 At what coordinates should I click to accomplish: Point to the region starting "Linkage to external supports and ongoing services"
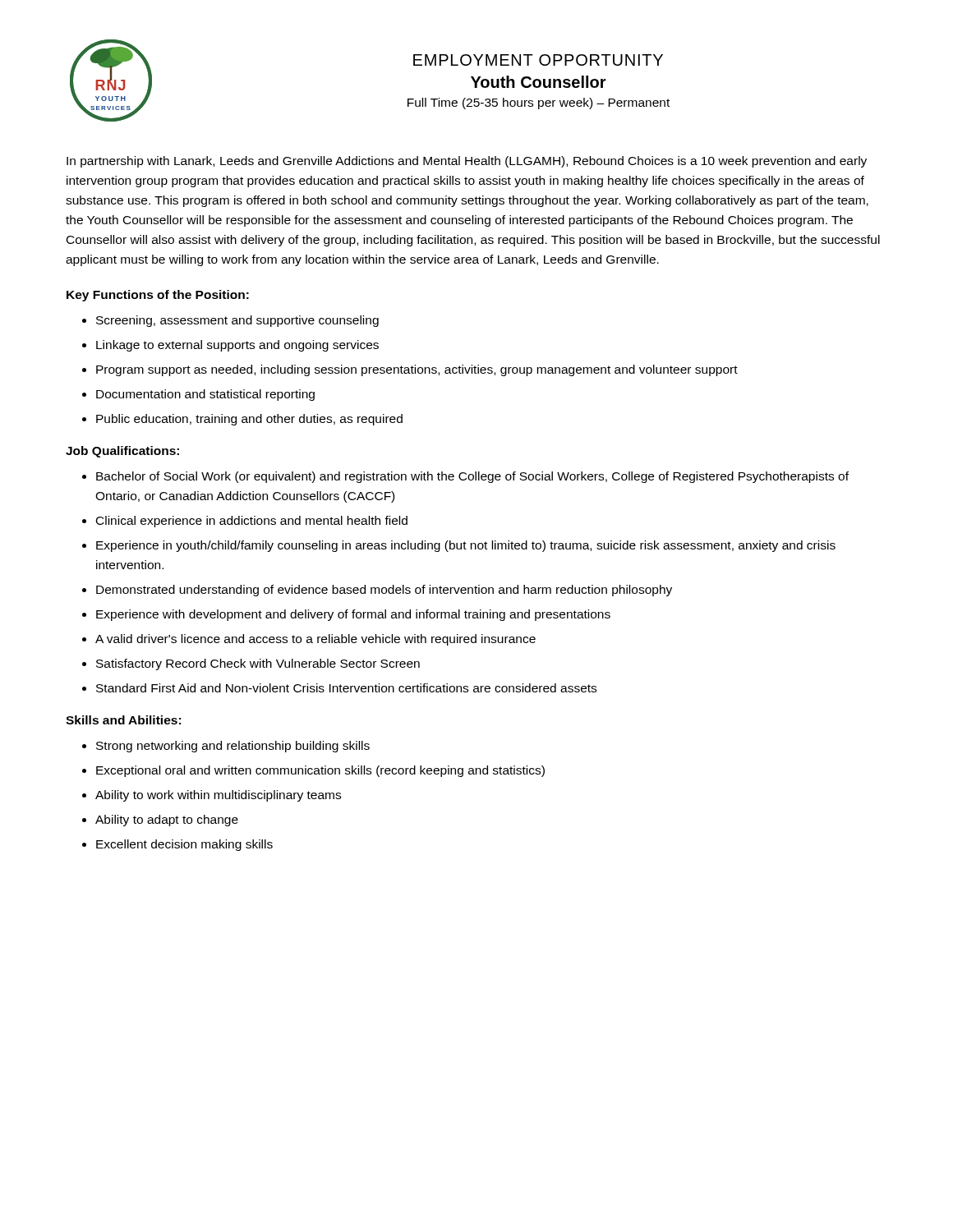237,345
